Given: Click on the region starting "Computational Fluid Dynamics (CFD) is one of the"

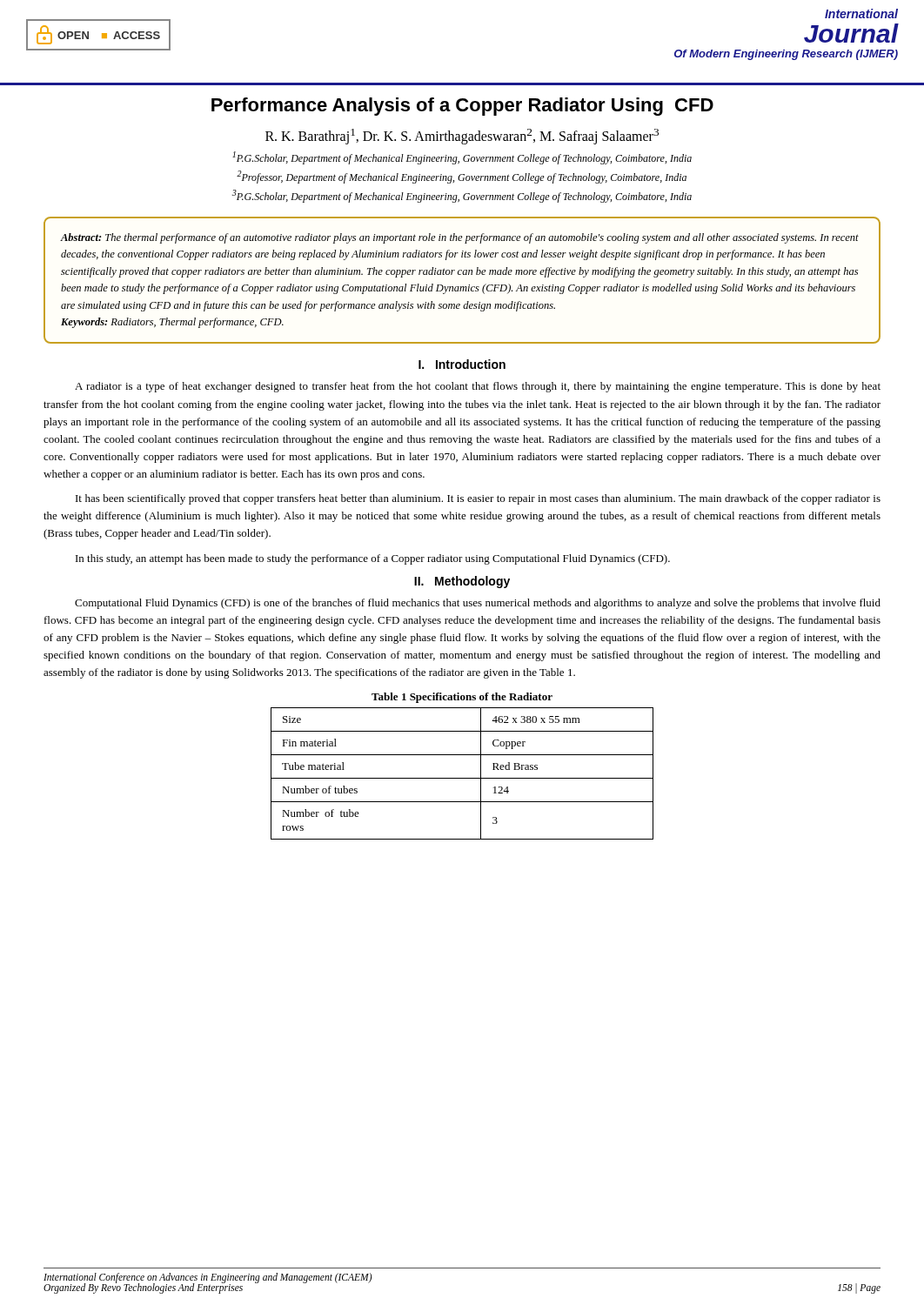Looking at the screenshot, I should click(x=462, y=637).
